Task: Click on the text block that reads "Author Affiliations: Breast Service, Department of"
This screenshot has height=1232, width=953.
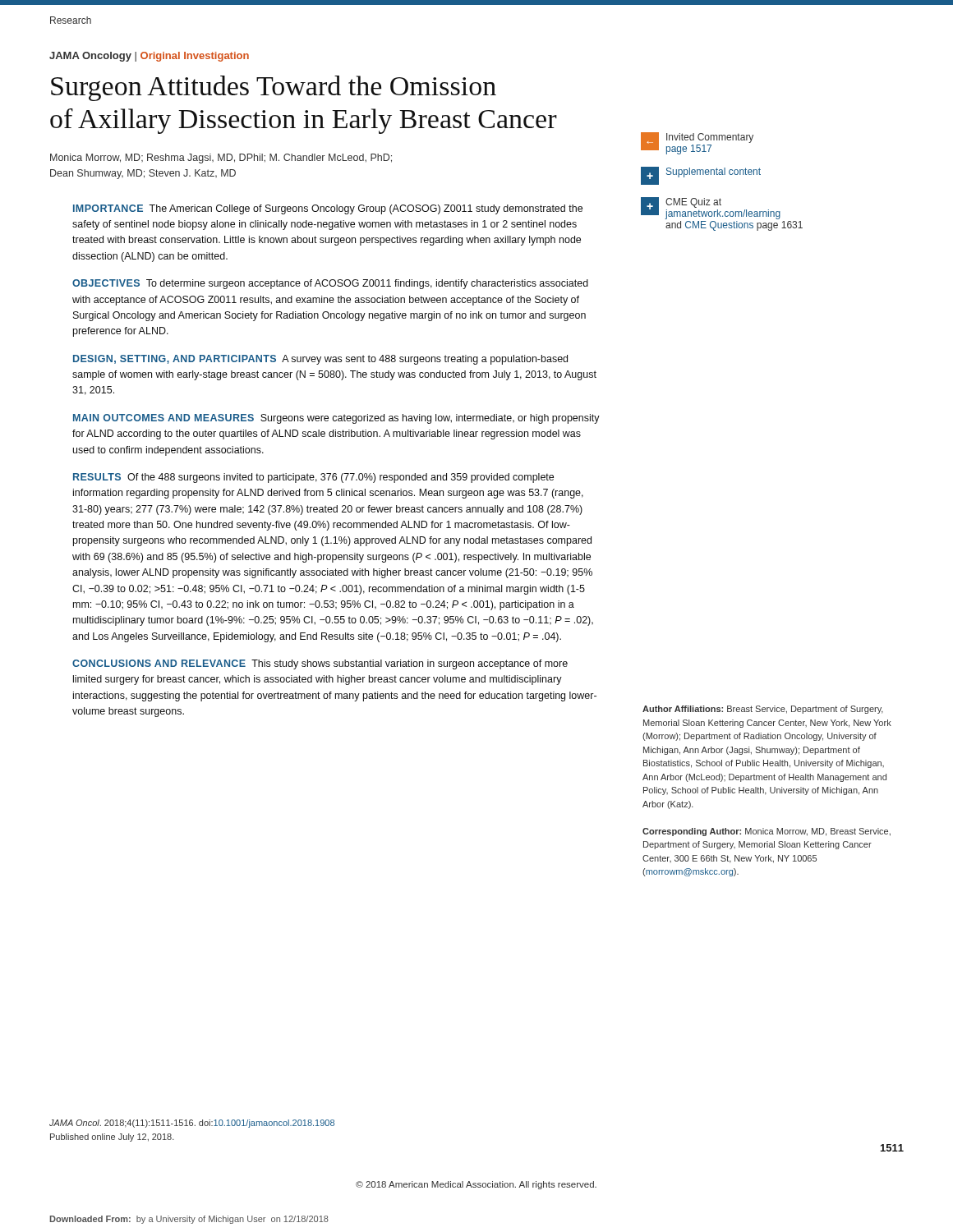Action: pos(767,790)
